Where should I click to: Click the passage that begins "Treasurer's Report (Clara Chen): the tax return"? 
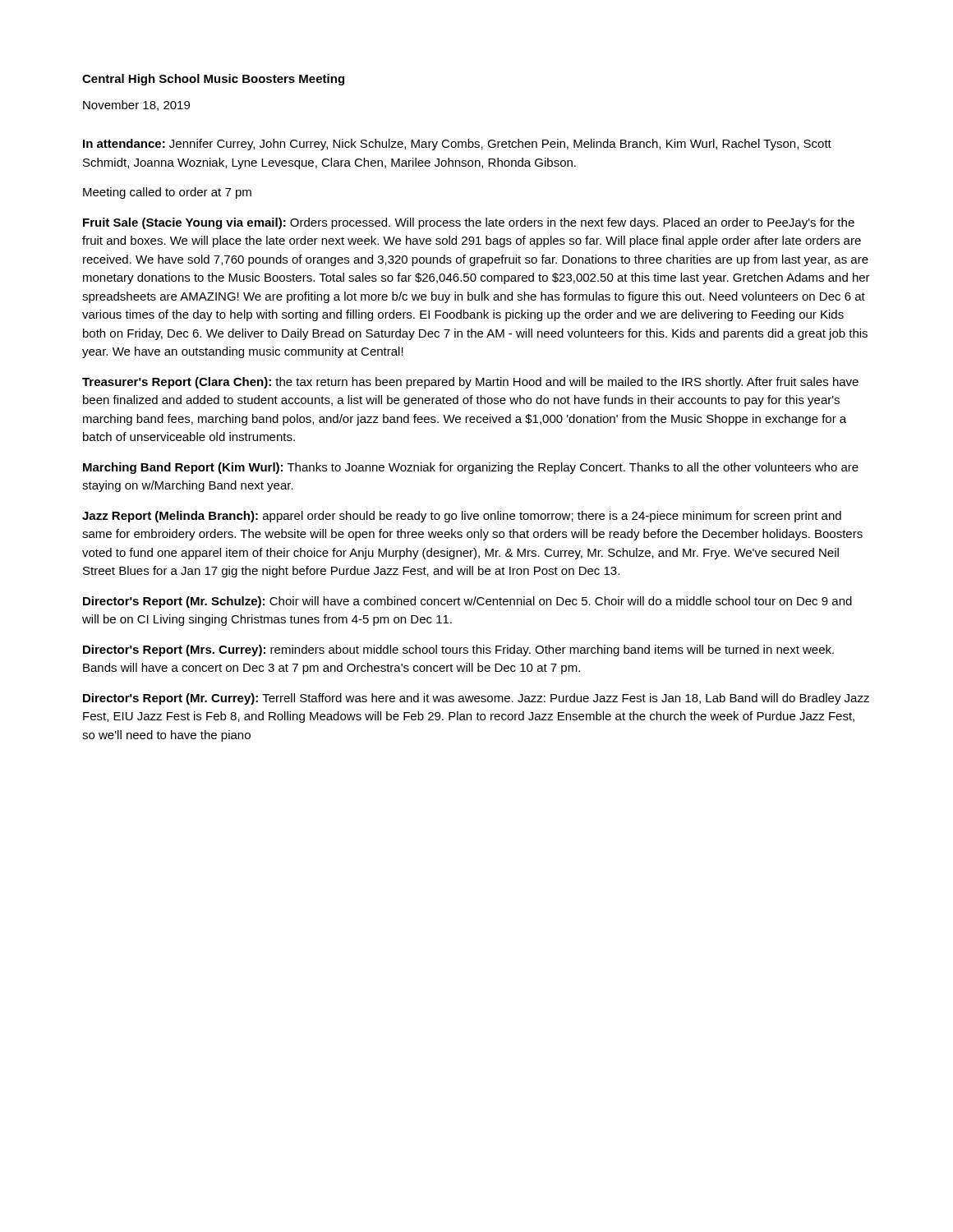pyautogui.click(x=476, y=409)
